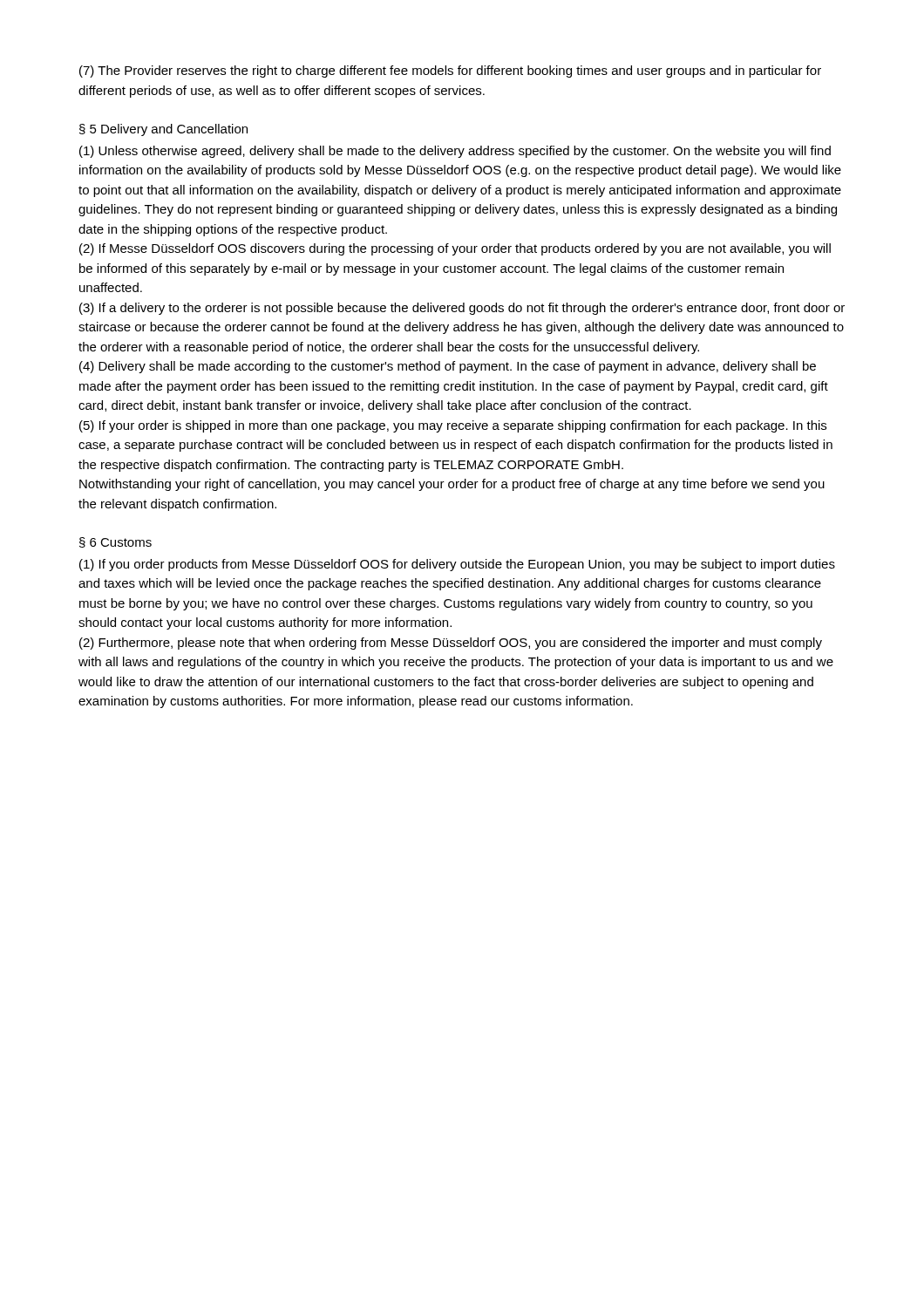Point to the block starting "(2) If Messe Düsseldorf OOS discovers during the"
The image size is (924, 1308).
455,268
